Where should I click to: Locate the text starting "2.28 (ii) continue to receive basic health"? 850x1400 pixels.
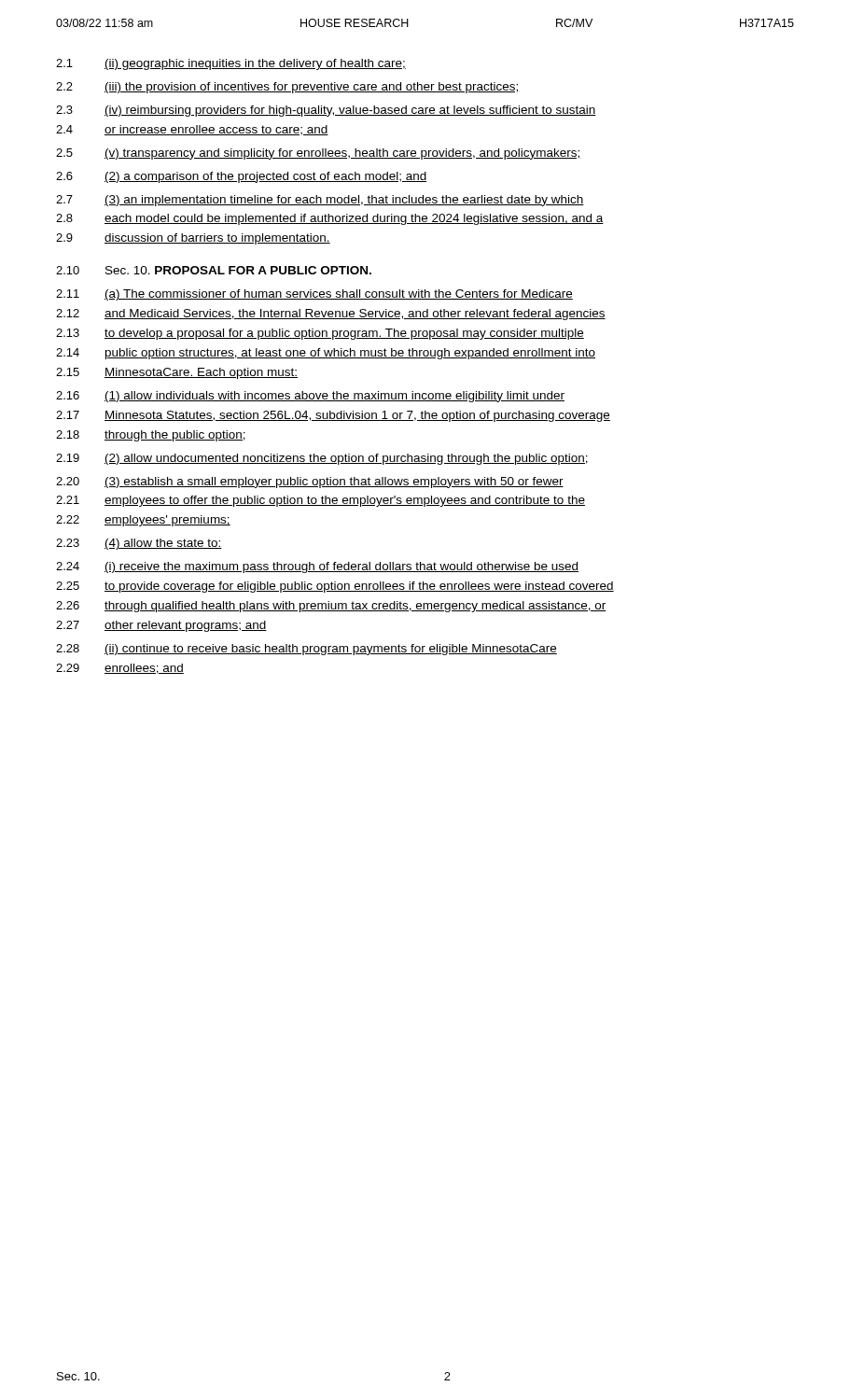[425, 649]
